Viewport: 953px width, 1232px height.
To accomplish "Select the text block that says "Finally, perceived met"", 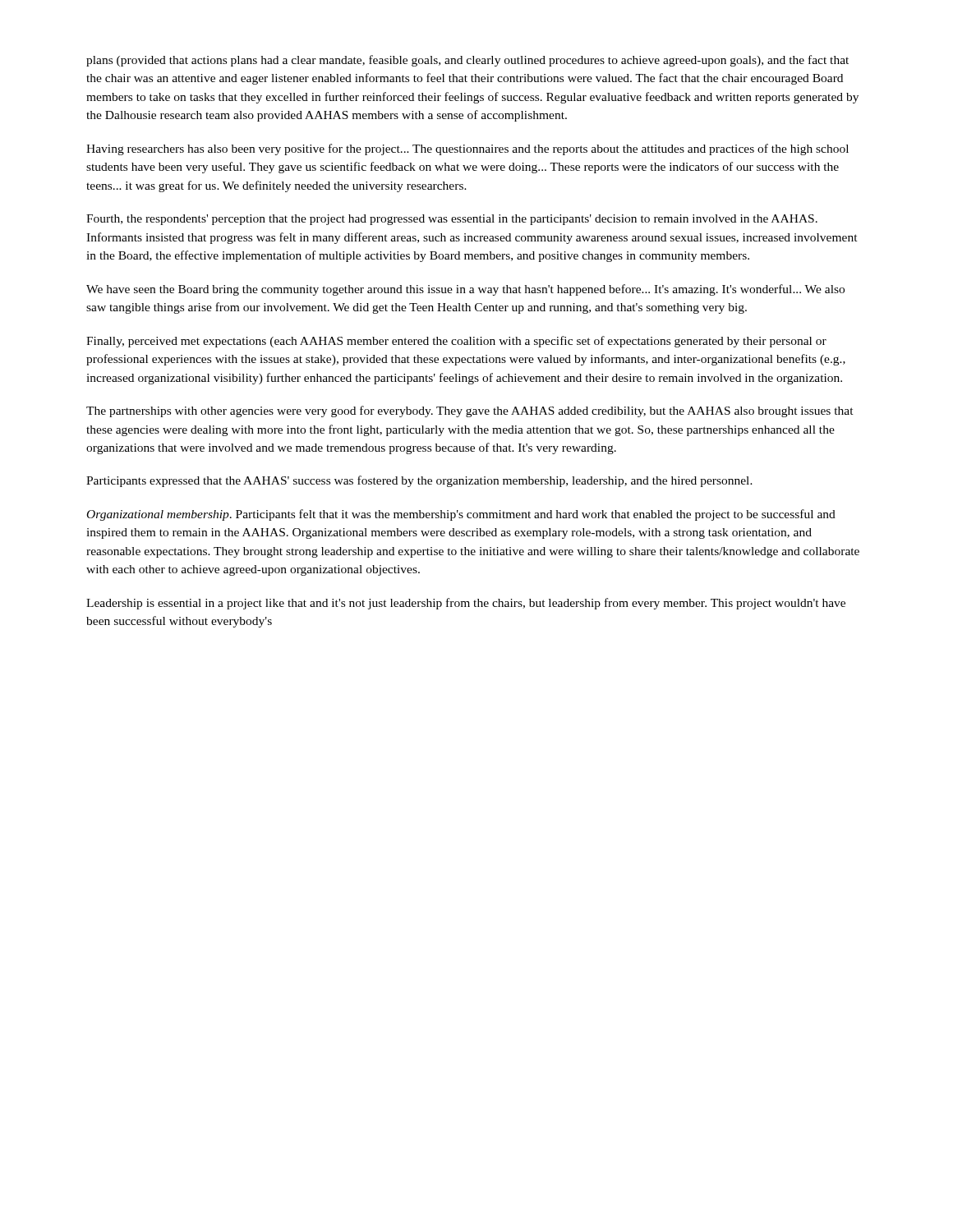I will click(x=466, y=359).
